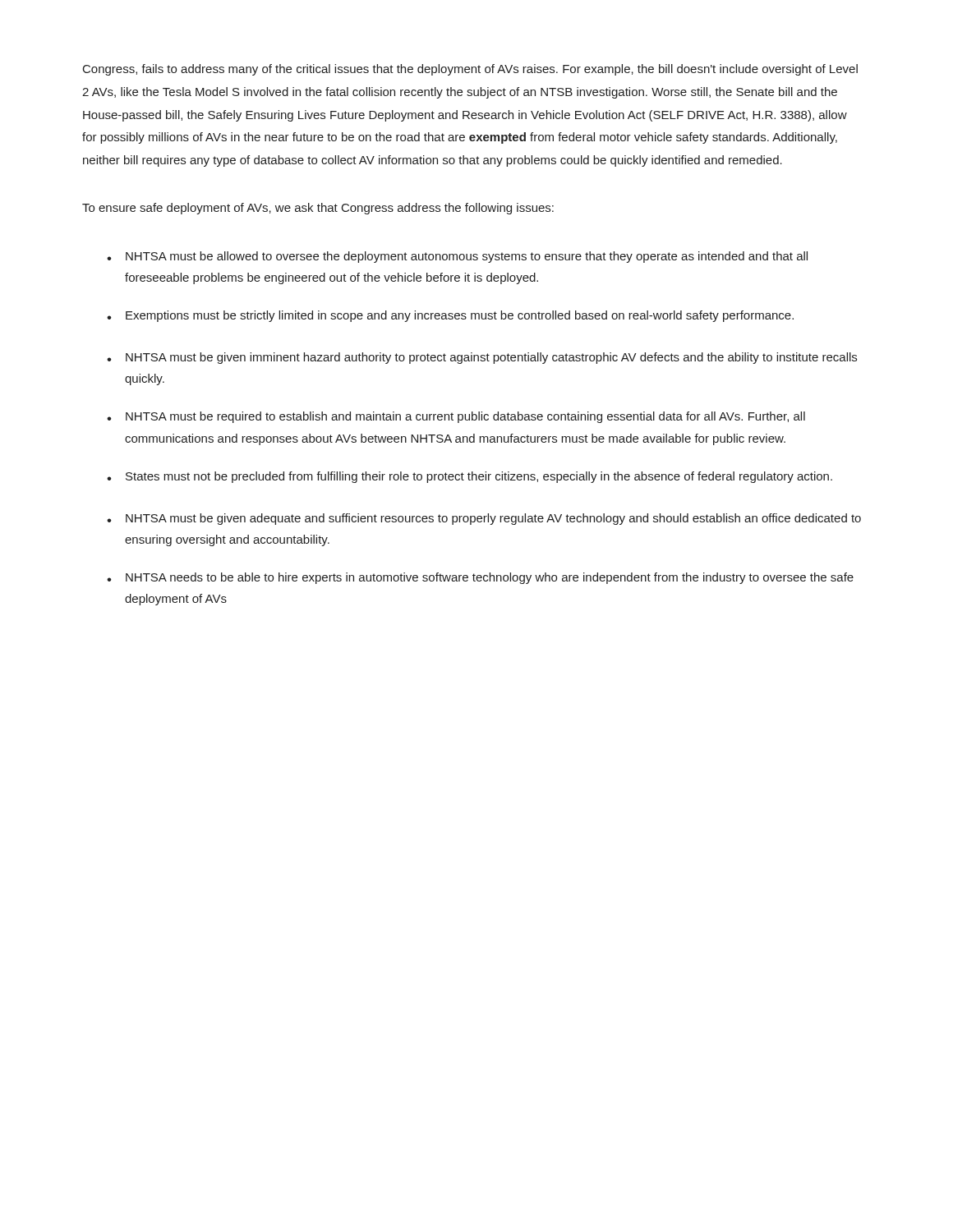The image size is (953, 1232).
Task: Find the block on this page that starts "• NHTSA must be given imminent"
Action: point(485,368)
